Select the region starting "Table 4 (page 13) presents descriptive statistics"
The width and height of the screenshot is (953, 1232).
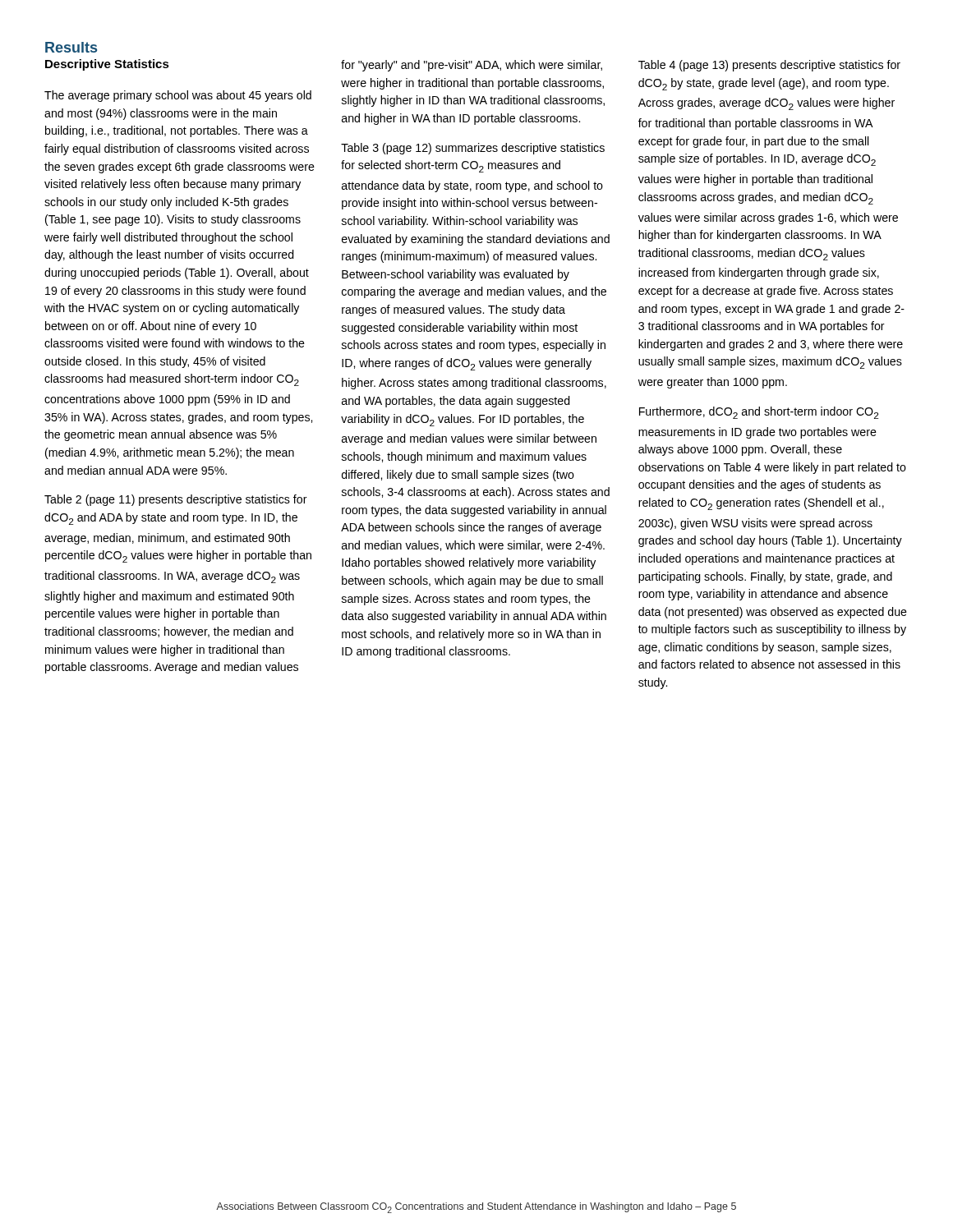click(773, 224)
